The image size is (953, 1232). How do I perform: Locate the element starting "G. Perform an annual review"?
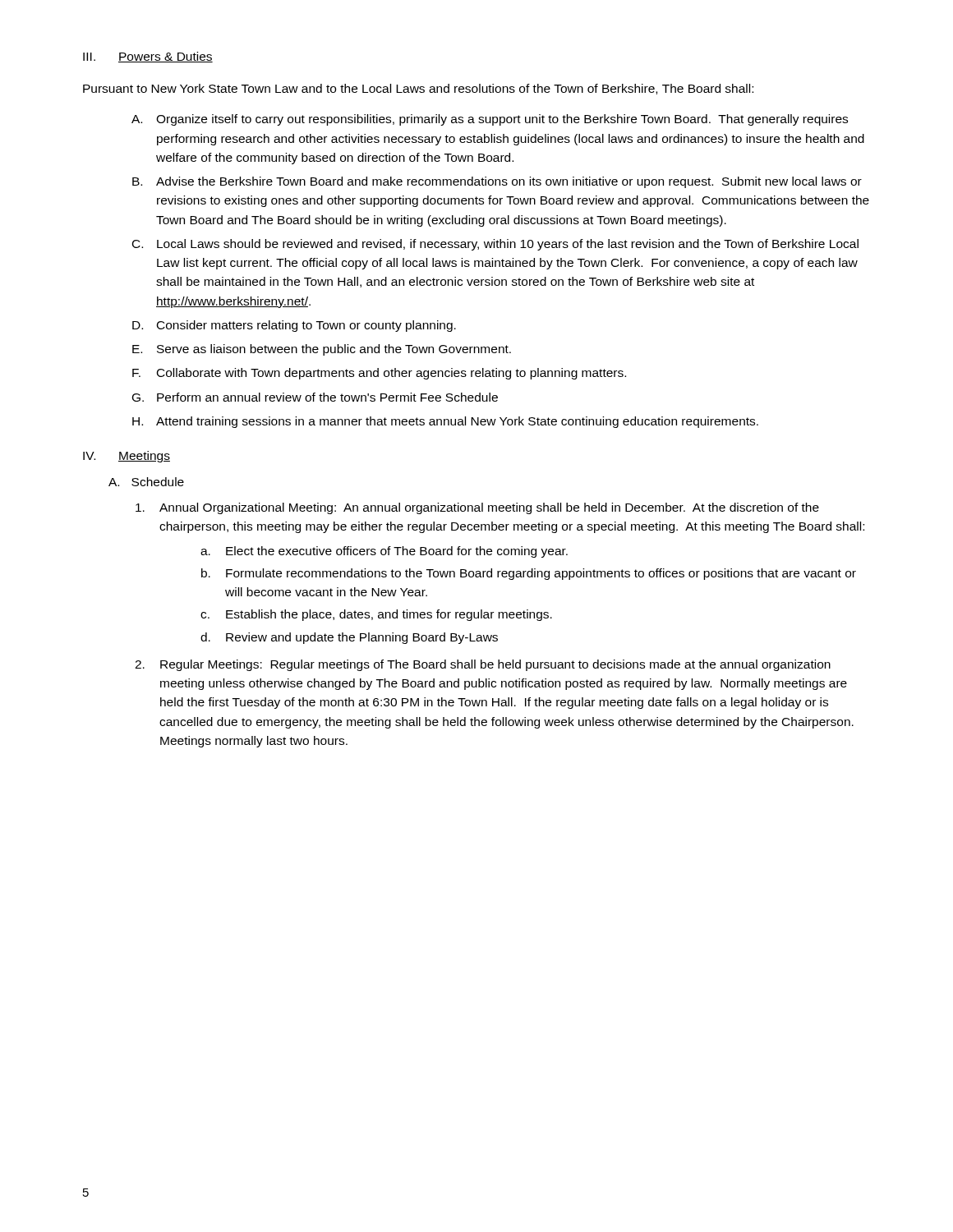(x=501, y=397)
